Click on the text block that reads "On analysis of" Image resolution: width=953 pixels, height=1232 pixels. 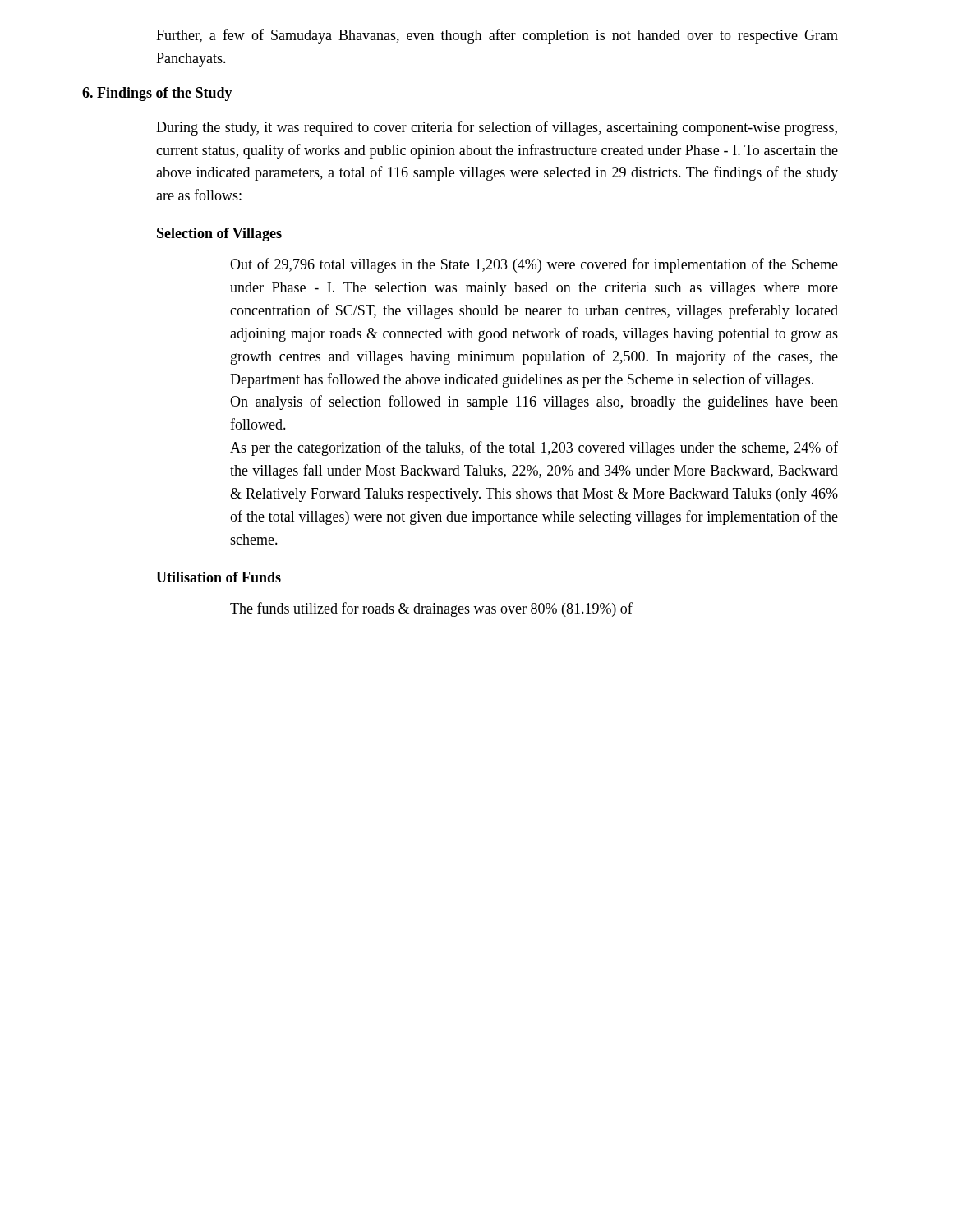click(x=534, y=414)
